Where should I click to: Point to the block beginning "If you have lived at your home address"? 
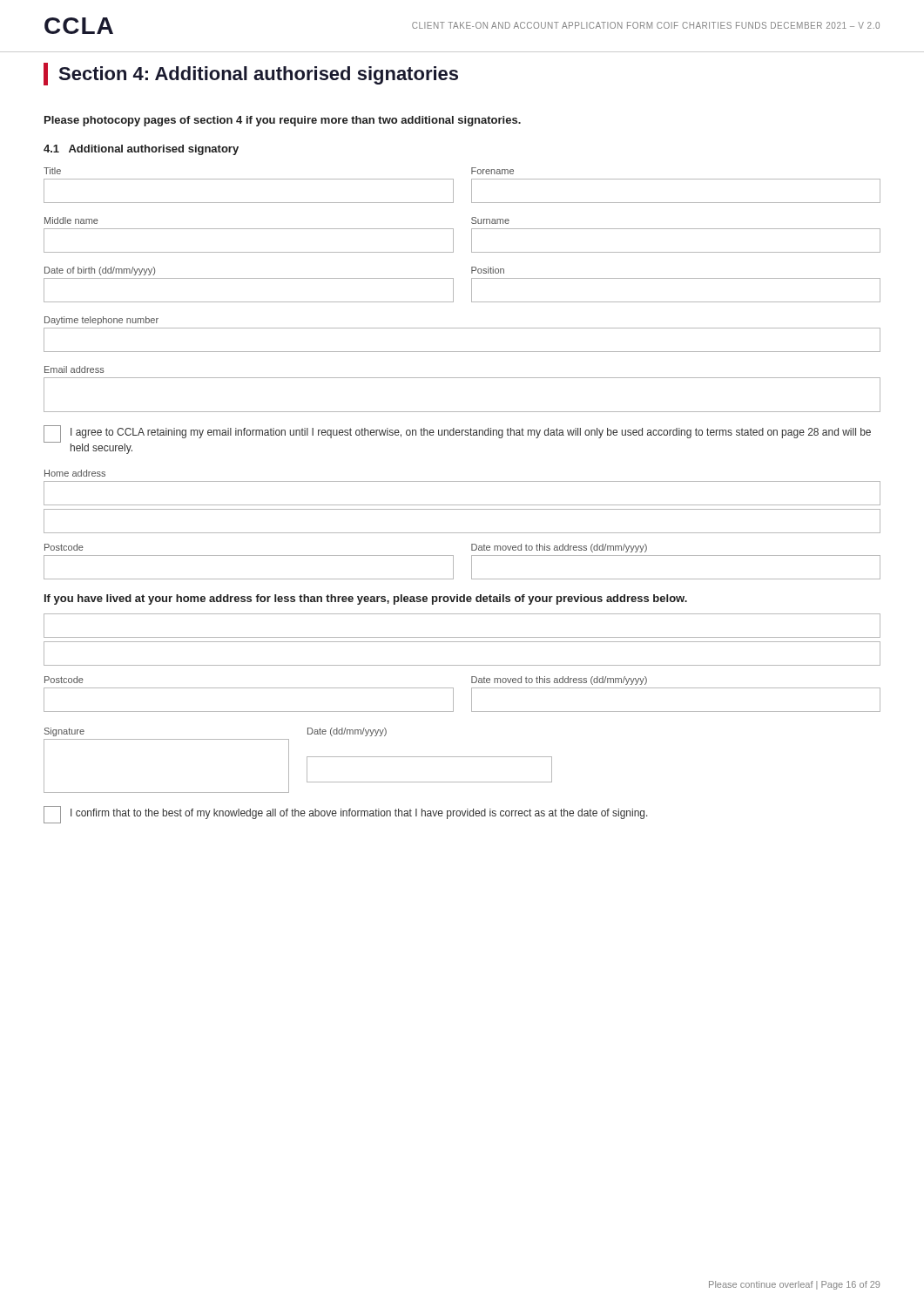click(x=365, y=598)
